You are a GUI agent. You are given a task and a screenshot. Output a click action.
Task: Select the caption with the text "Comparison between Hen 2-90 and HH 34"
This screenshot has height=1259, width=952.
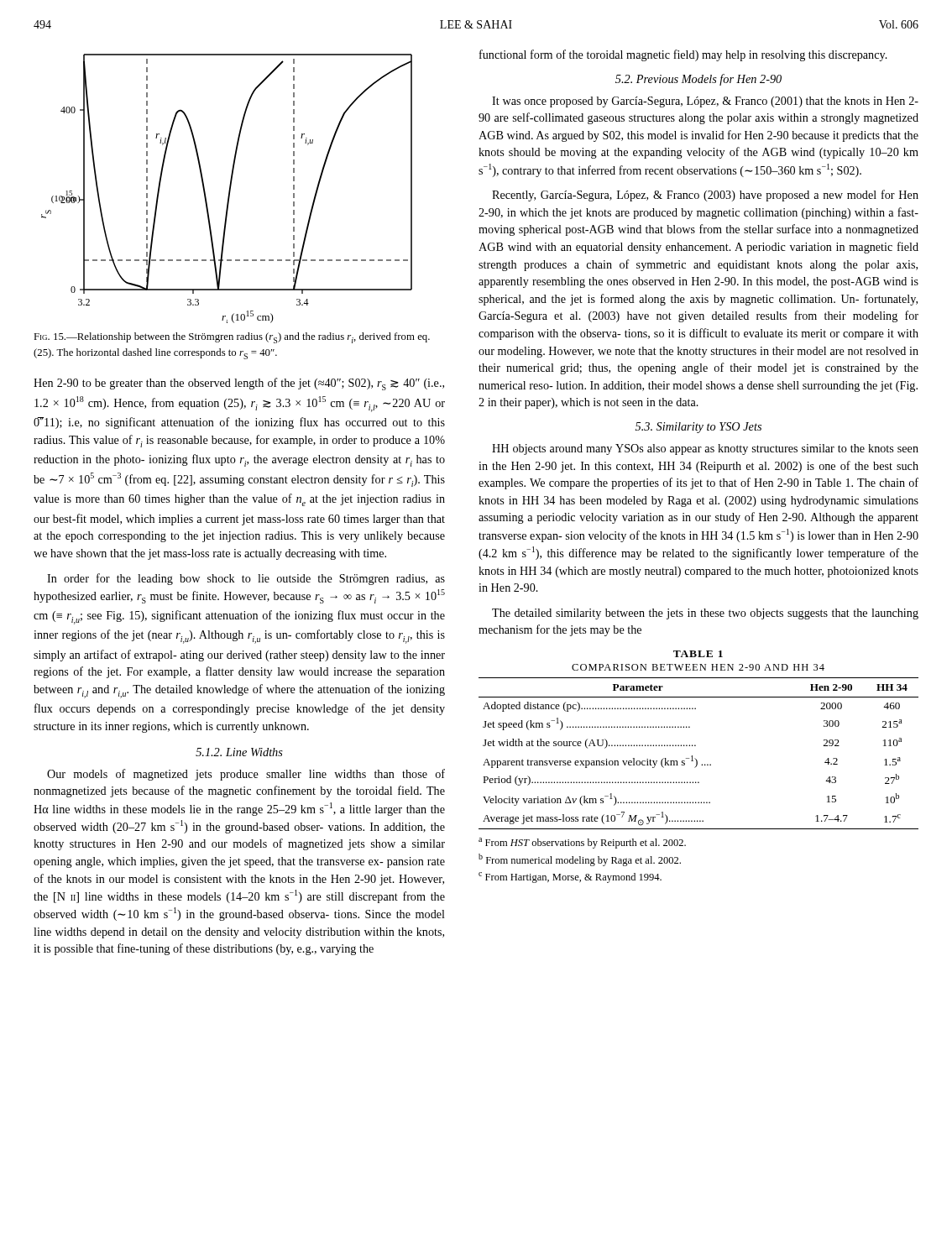point(698,667)
